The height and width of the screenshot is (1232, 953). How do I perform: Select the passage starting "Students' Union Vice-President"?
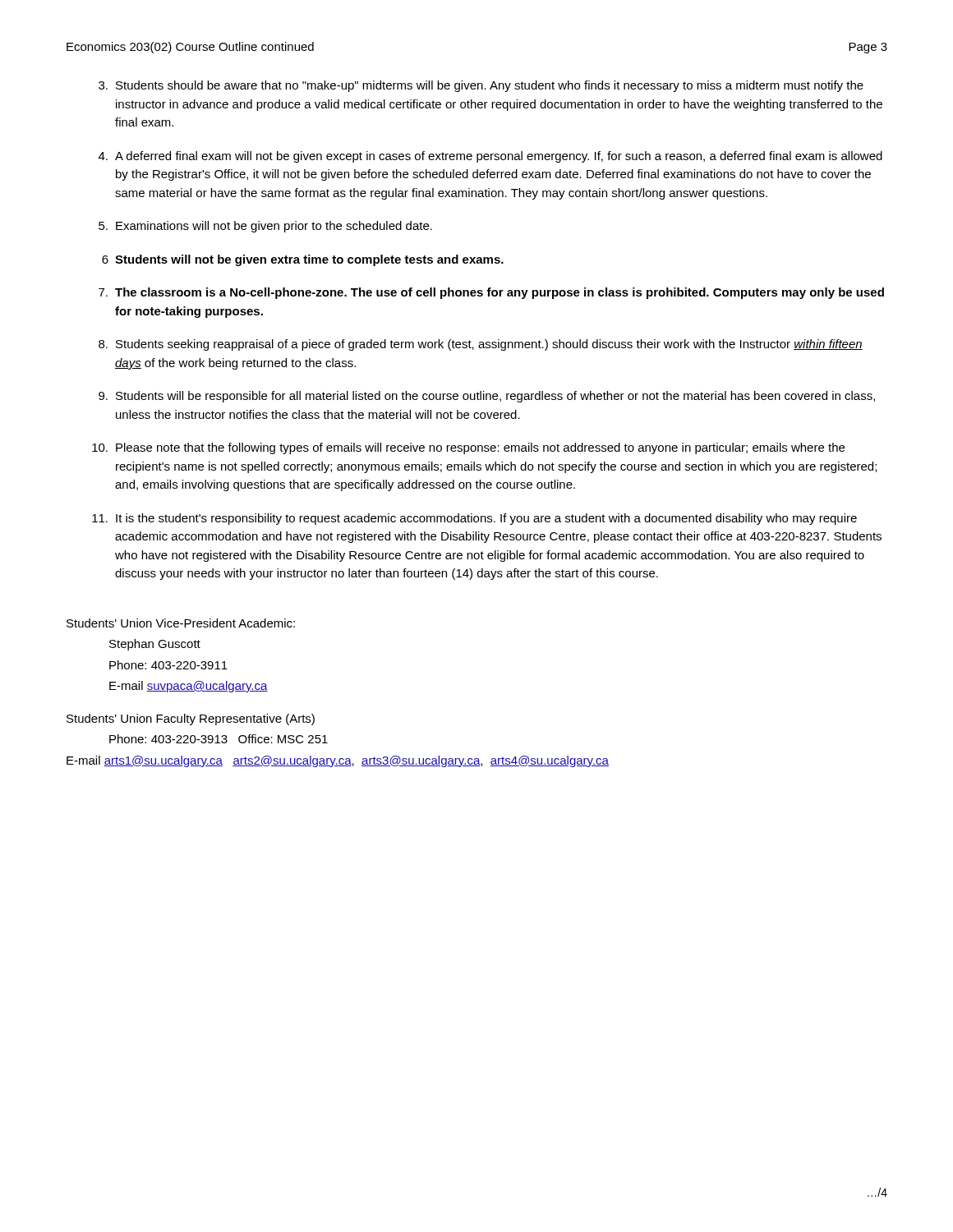[x=181, y=623]
